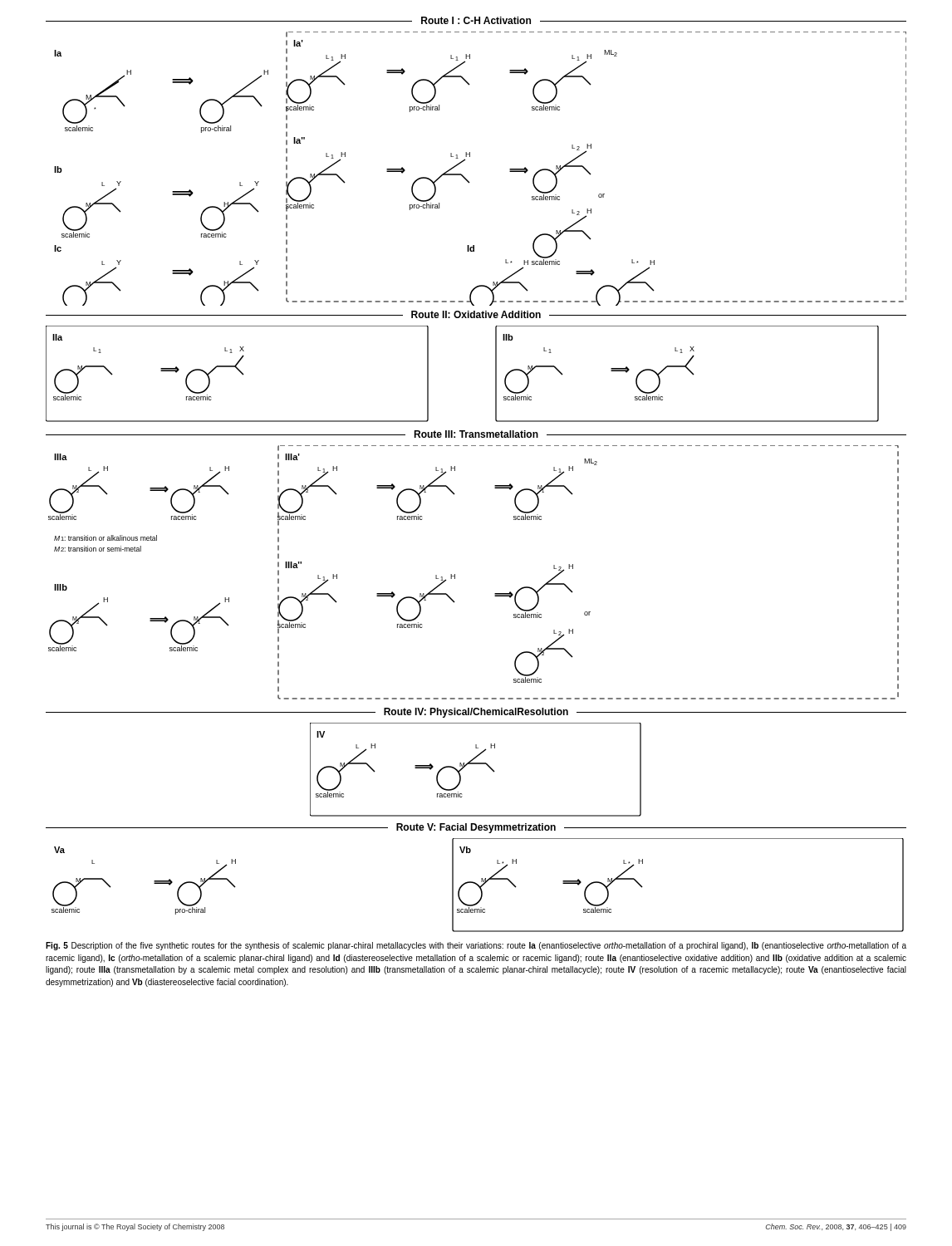This screenshot has height=1246, width=952.
Task: Find the section header that reads "Route IV: Physical/ChemicalResolution"
Action: (476, 712)
